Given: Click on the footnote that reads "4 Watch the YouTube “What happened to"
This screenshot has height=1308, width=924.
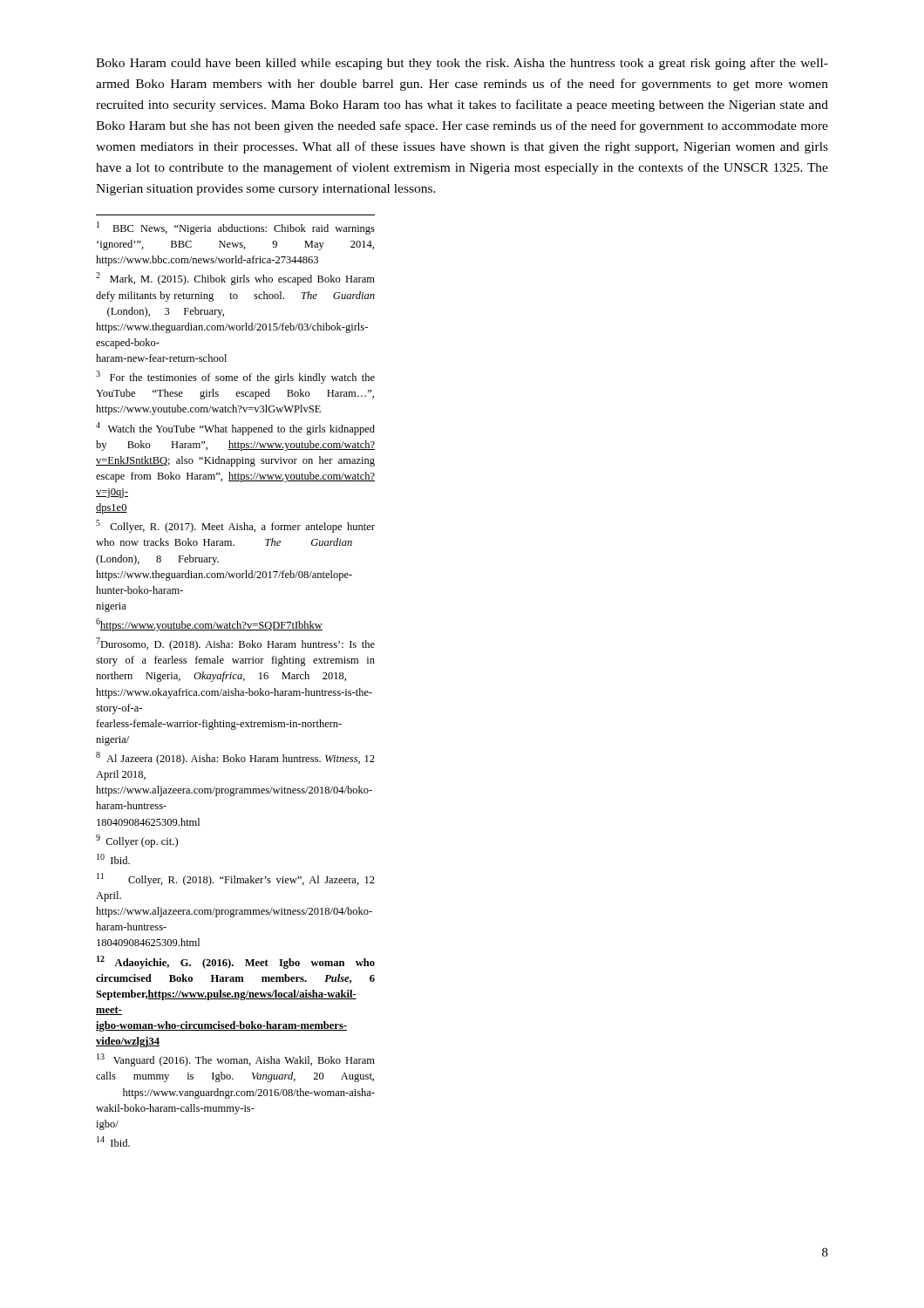Looking at the screenshot, I should 235,467.
